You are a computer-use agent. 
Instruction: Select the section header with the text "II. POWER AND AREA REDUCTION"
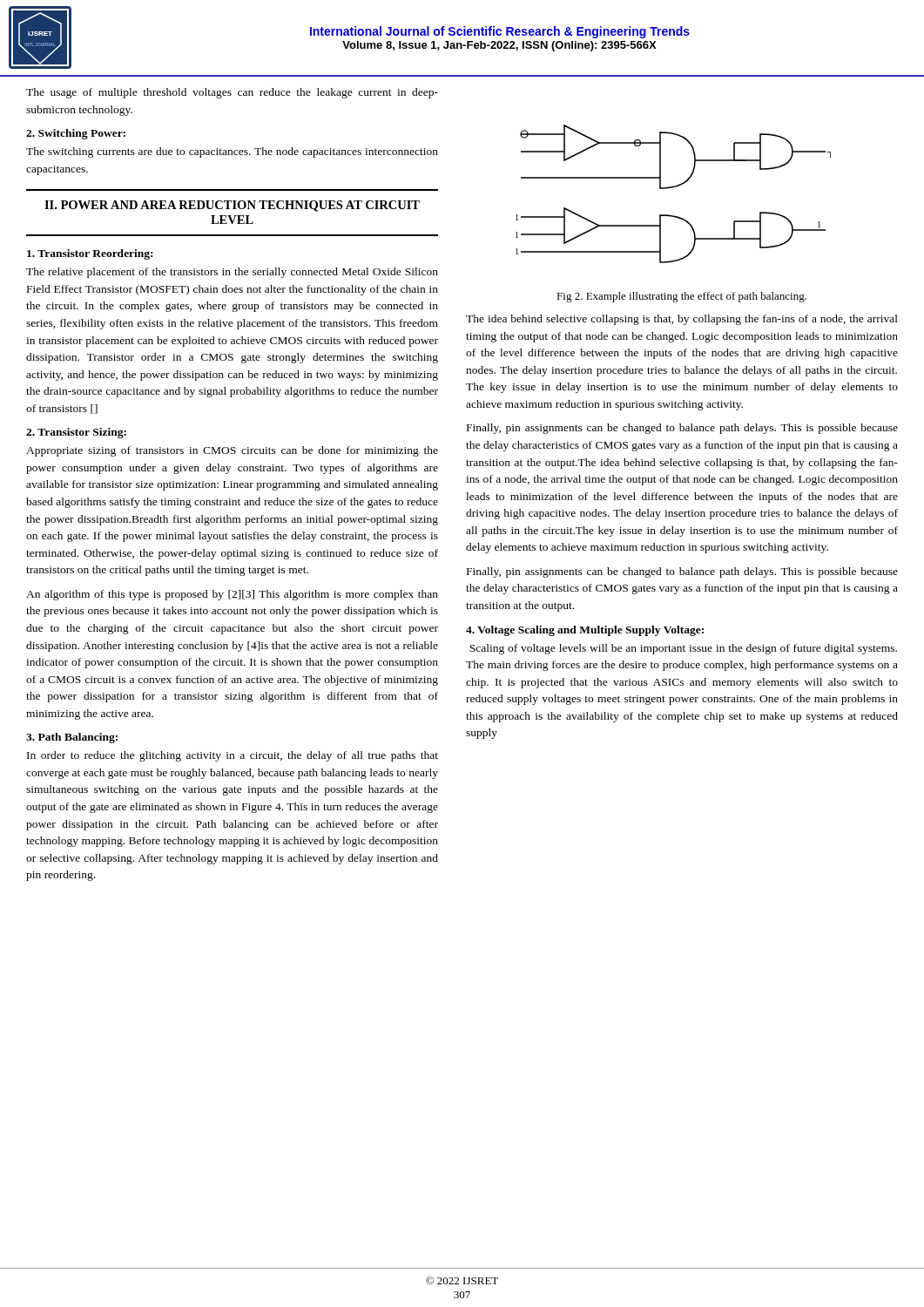tap(232, 212)
